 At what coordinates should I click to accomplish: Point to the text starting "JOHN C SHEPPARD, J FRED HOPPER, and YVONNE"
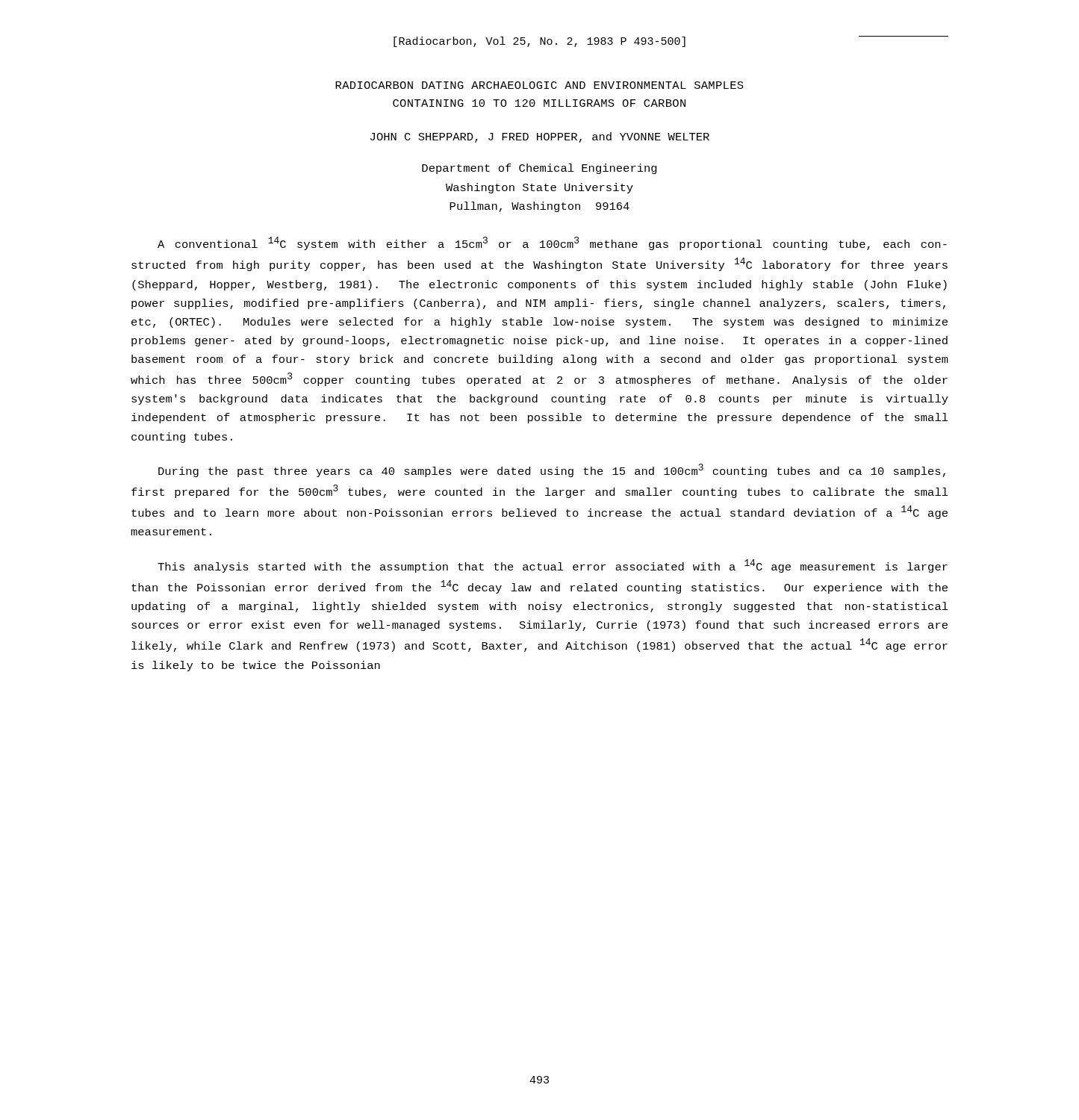[540, 137]
